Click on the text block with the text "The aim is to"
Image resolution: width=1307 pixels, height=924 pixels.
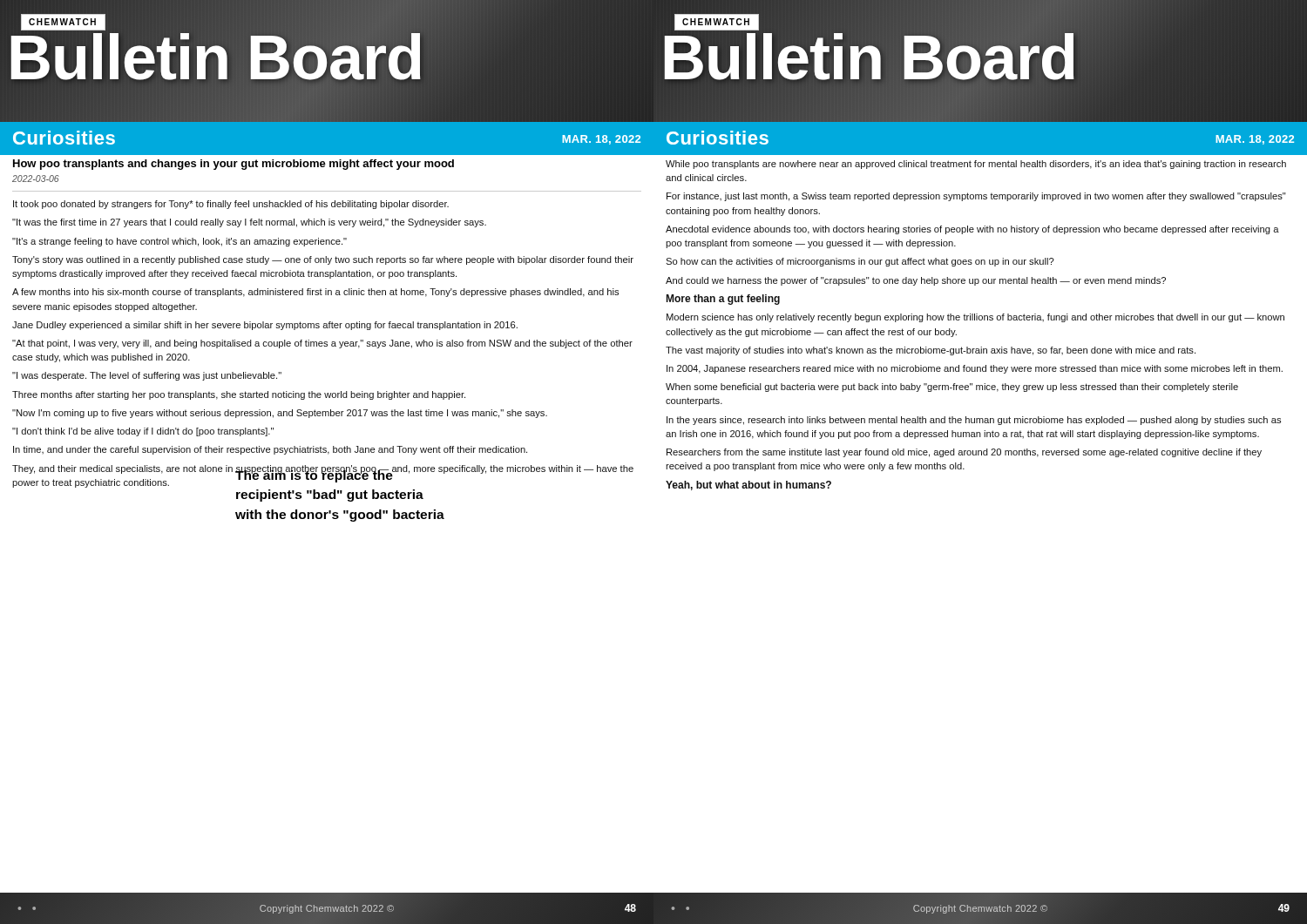tap(340, 495)
